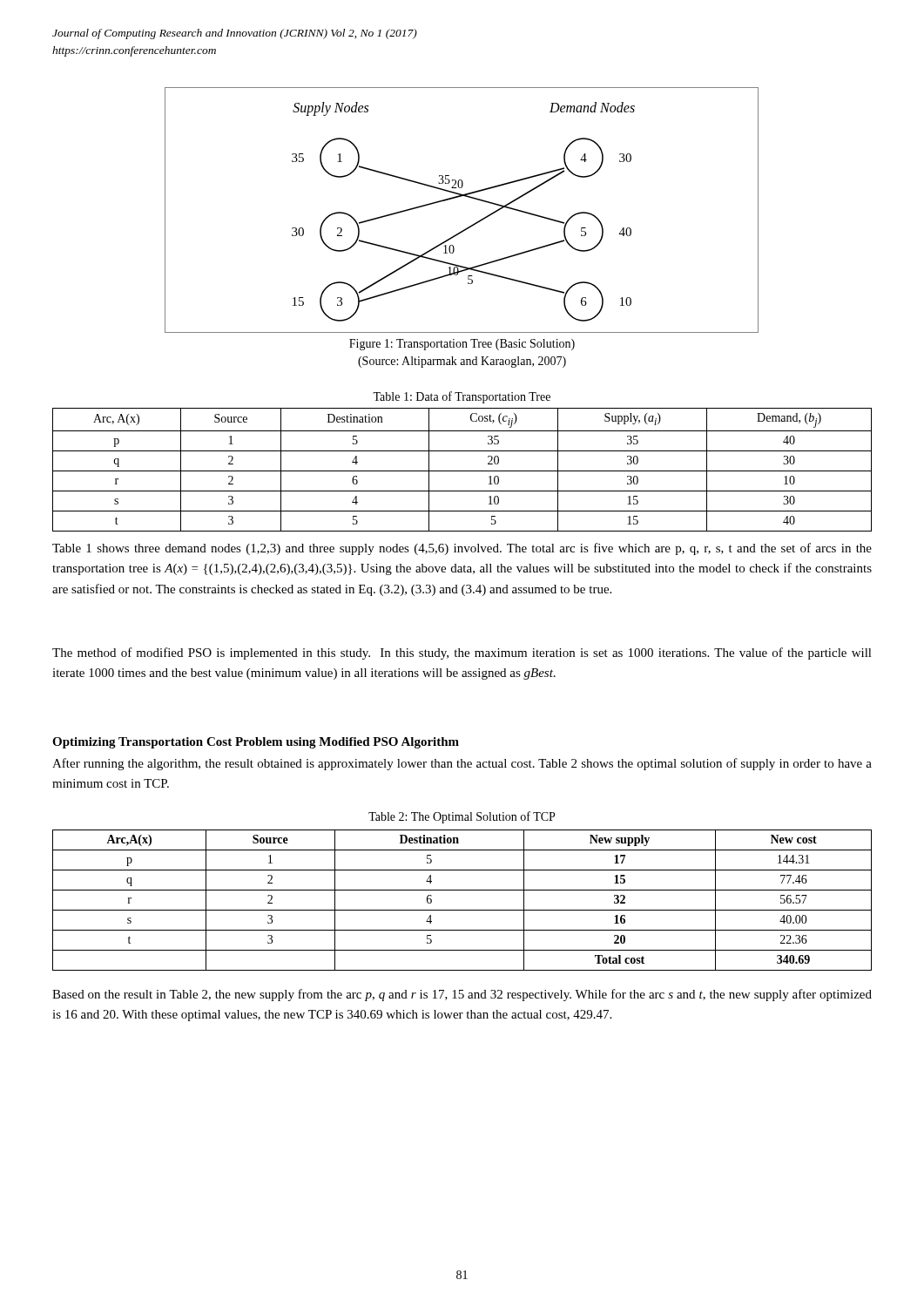Point to the text starting "Table 1 shows three demand"

[x=462, y=568]
